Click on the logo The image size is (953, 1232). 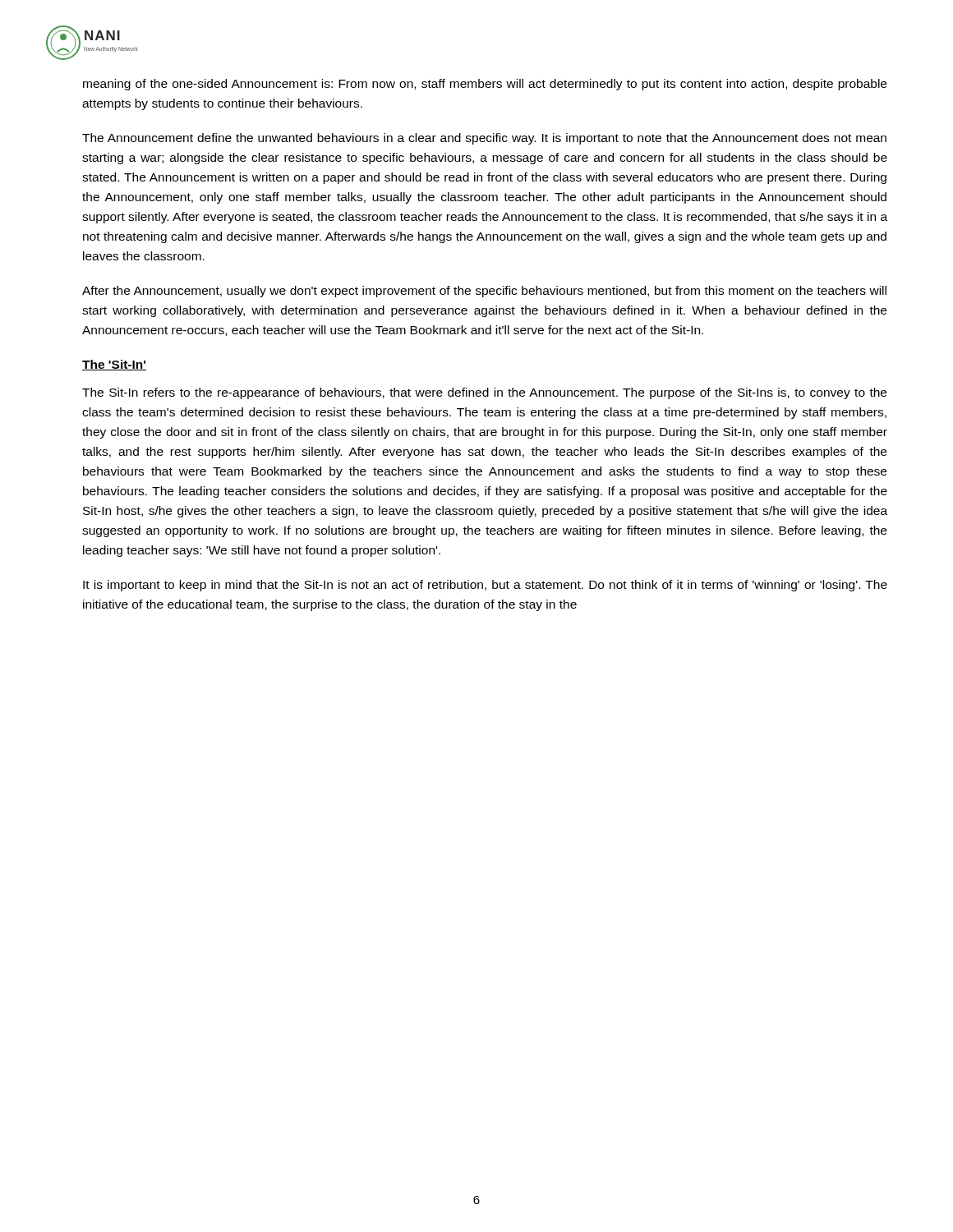(x=94, y=46)
